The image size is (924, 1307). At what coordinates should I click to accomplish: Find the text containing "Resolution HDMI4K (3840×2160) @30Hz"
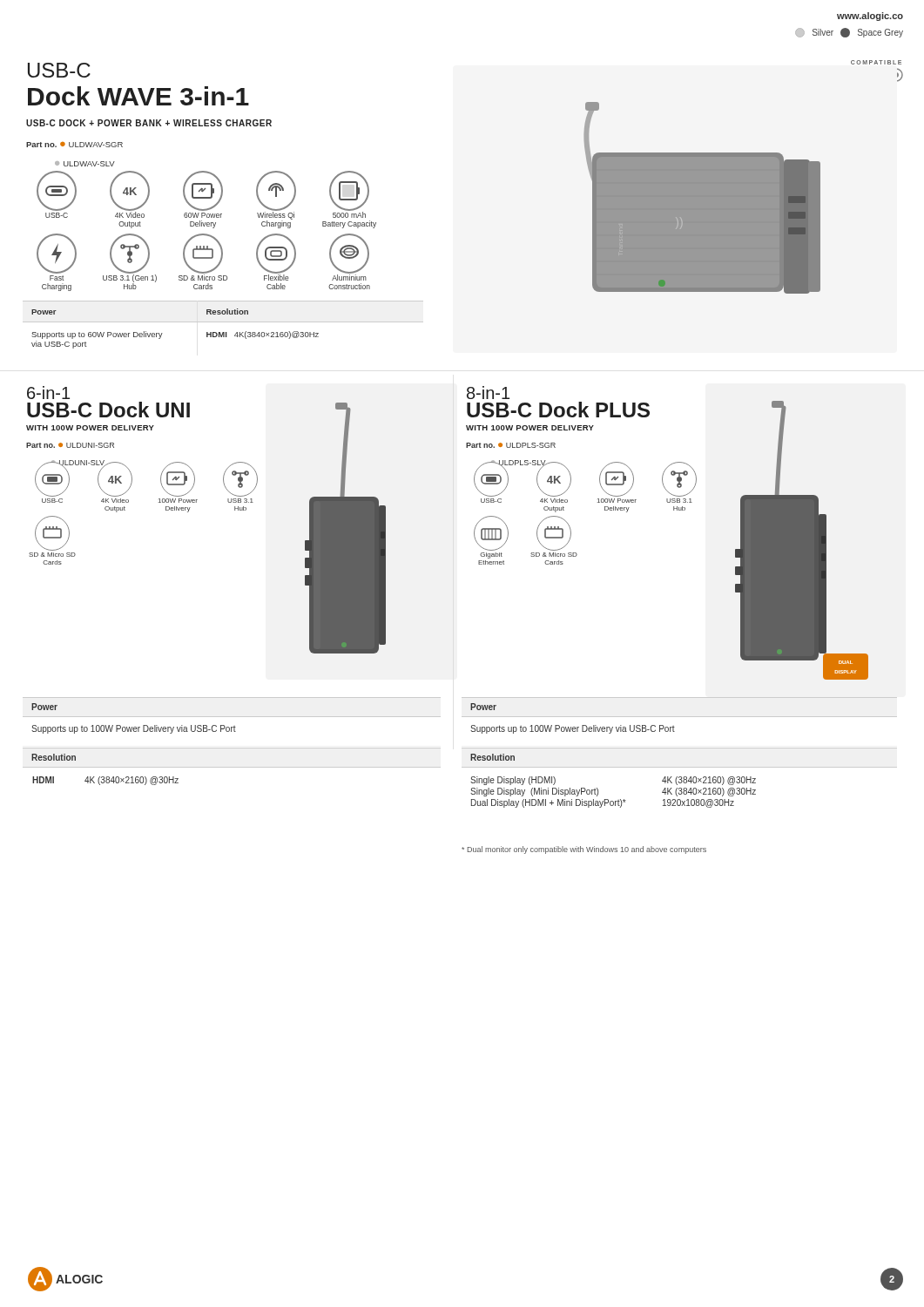tap(232, 770)
